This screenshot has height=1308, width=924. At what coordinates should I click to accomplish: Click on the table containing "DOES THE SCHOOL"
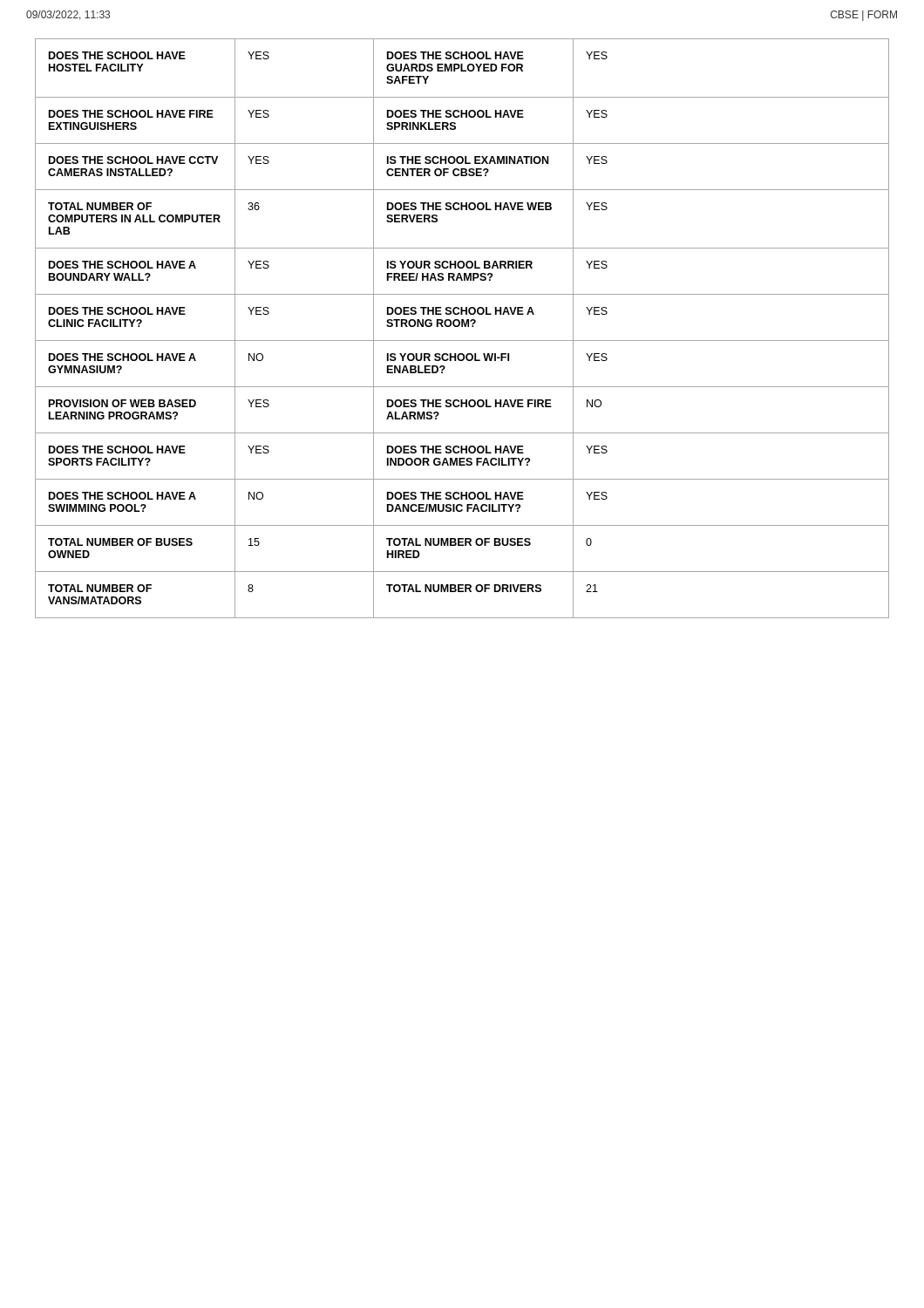462,331
